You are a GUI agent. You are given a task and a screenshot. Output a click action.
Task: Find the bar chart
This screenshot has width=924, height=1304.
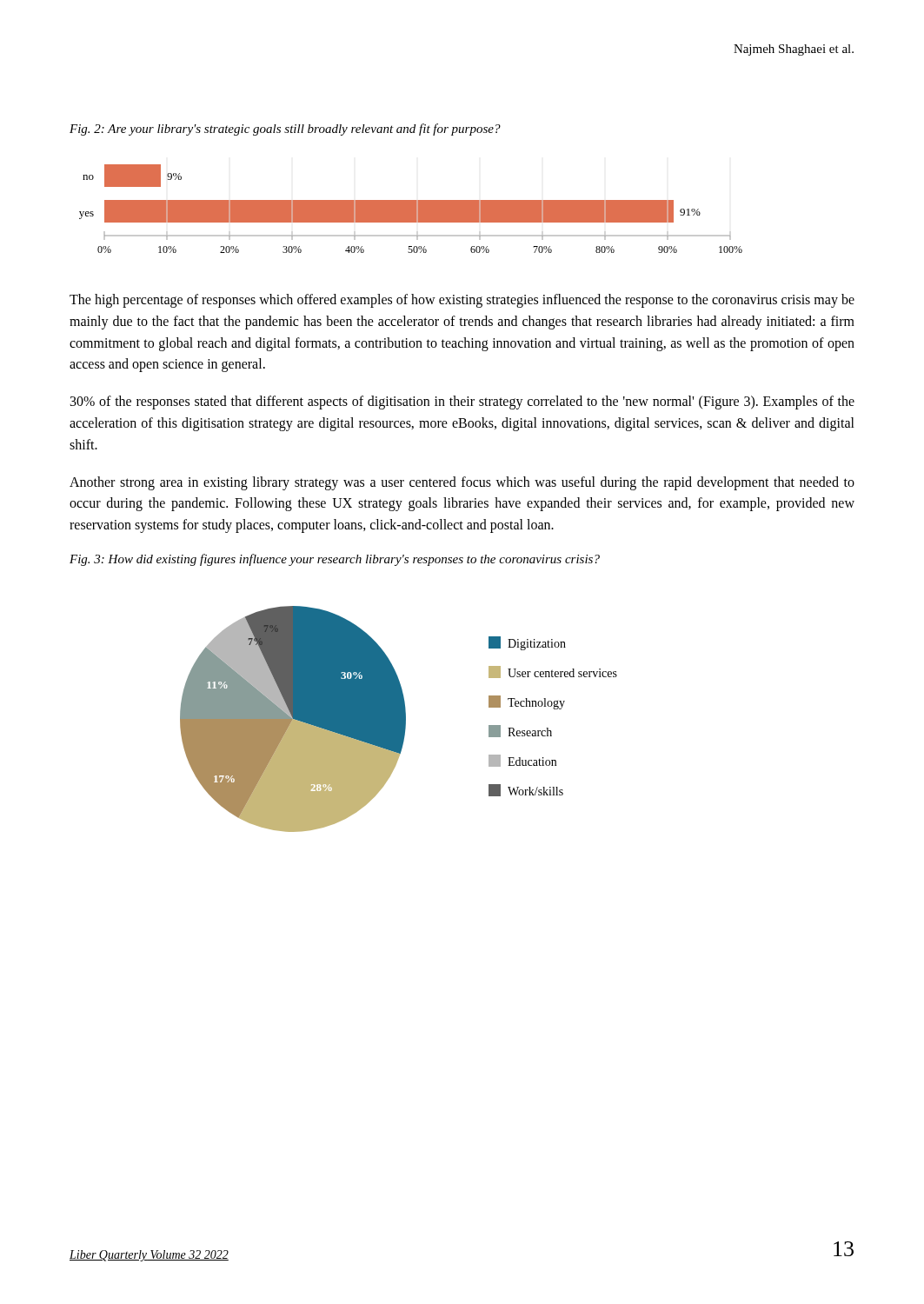pyautogui.click(x=462, y=207)
